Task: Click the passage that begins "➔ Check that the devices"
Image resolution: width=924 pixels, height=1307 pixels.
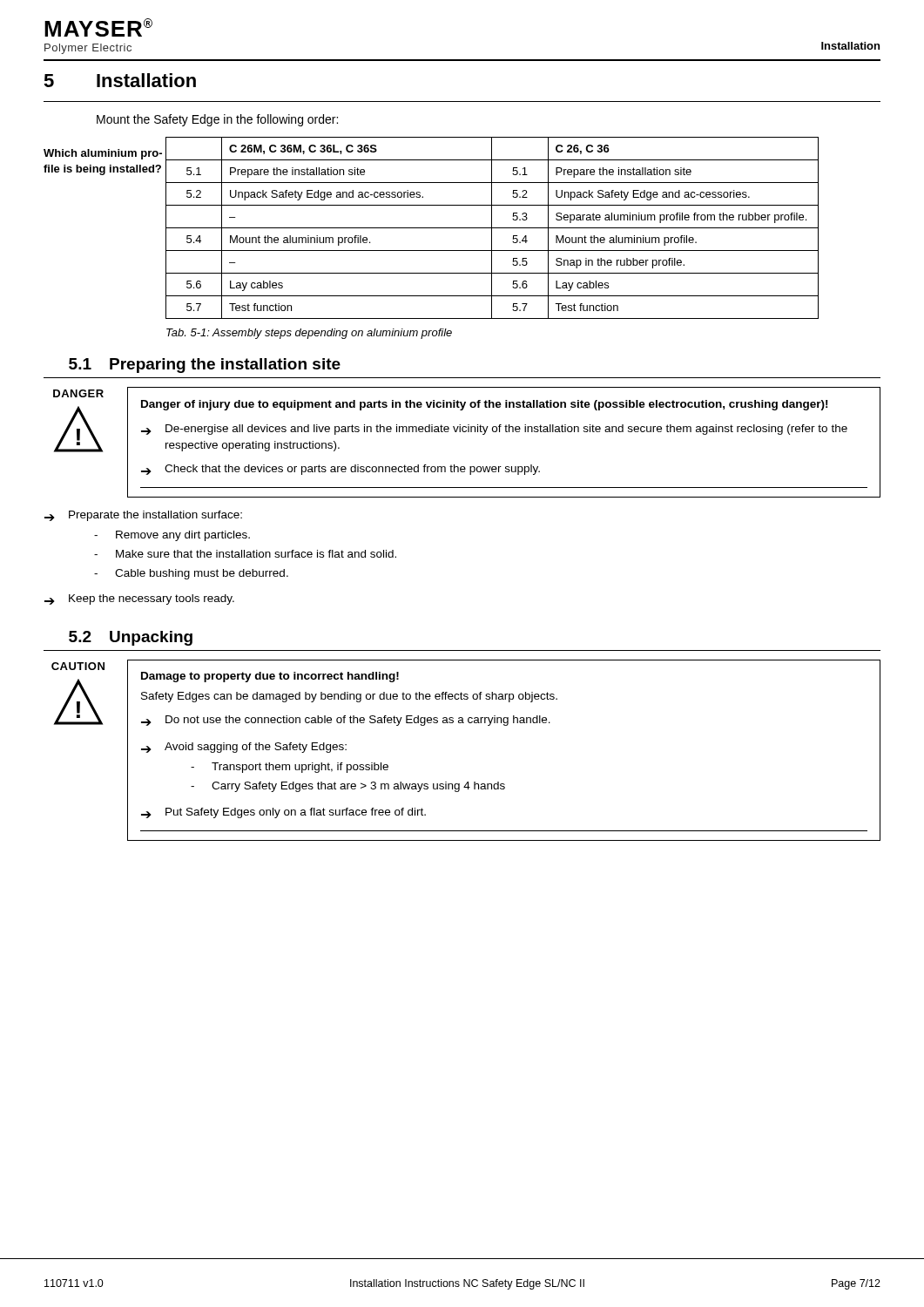Action: point(504,471)
